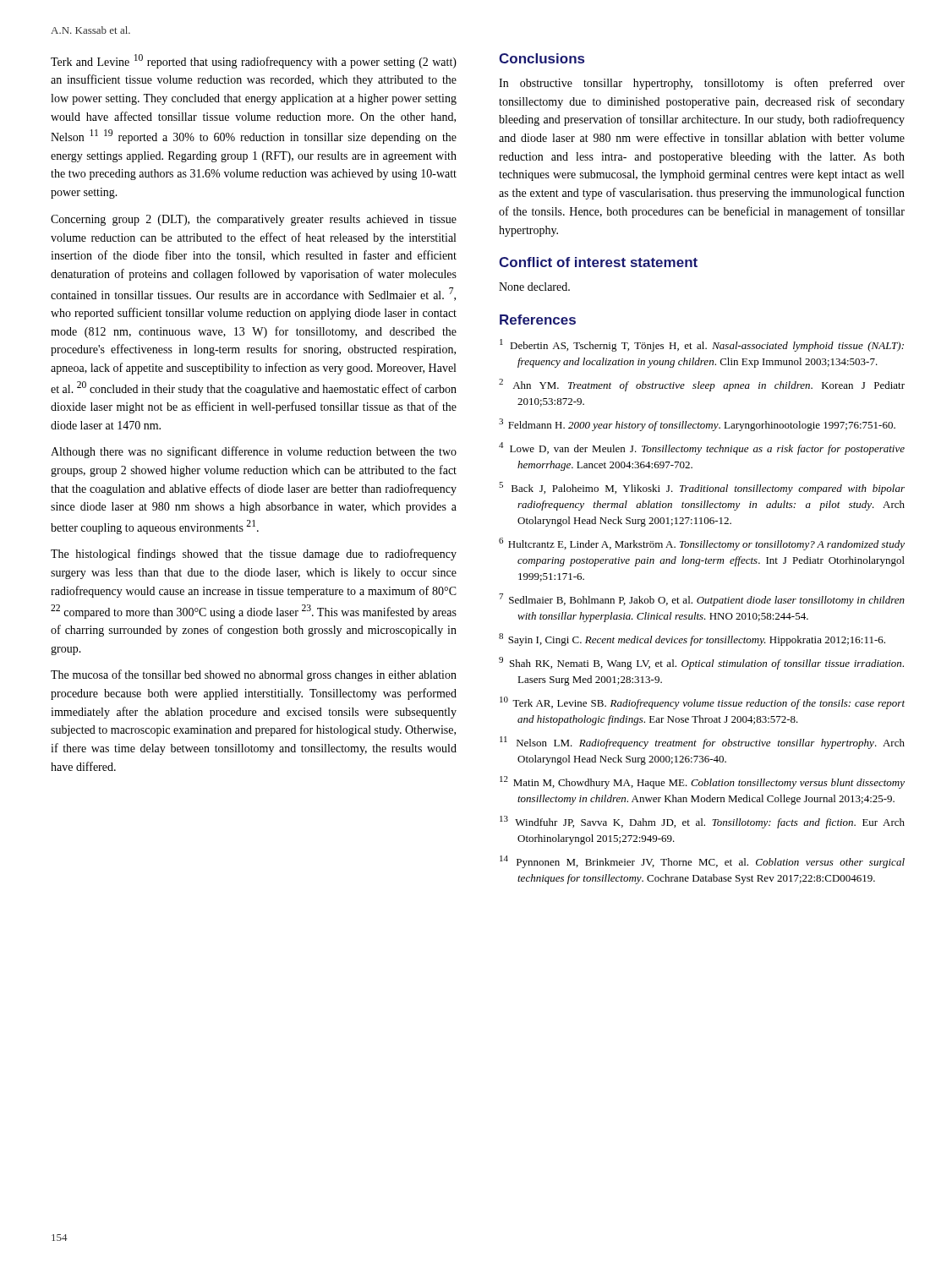This screenshot has height=1268, width=952.
Task: Locate the text starting "7 Sedlmaier B, Bohlmann P, Jakob"
Action: click(702, 606)
